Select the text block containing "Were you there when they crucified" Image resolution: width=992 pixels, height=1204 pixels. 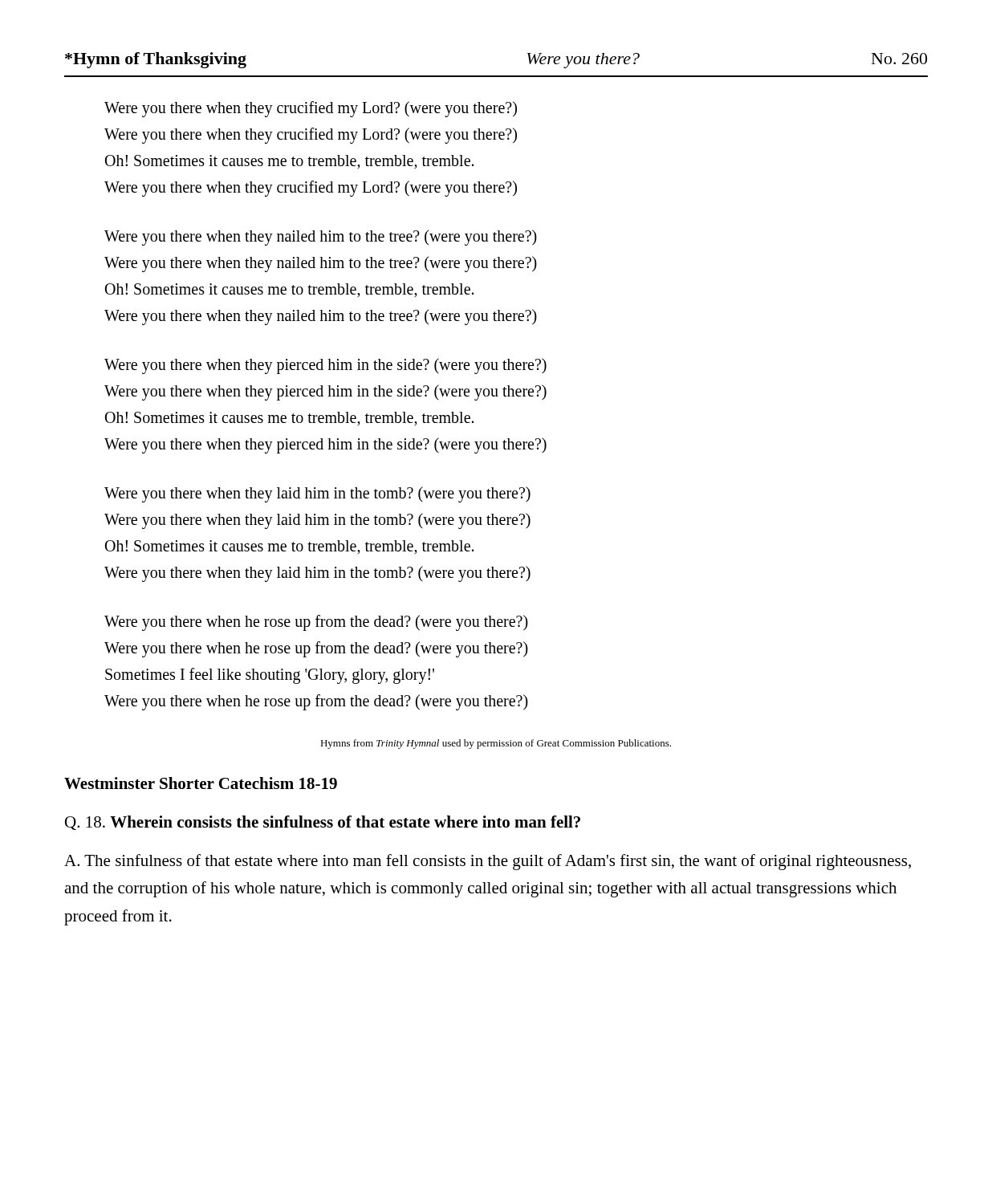[311, 147]
